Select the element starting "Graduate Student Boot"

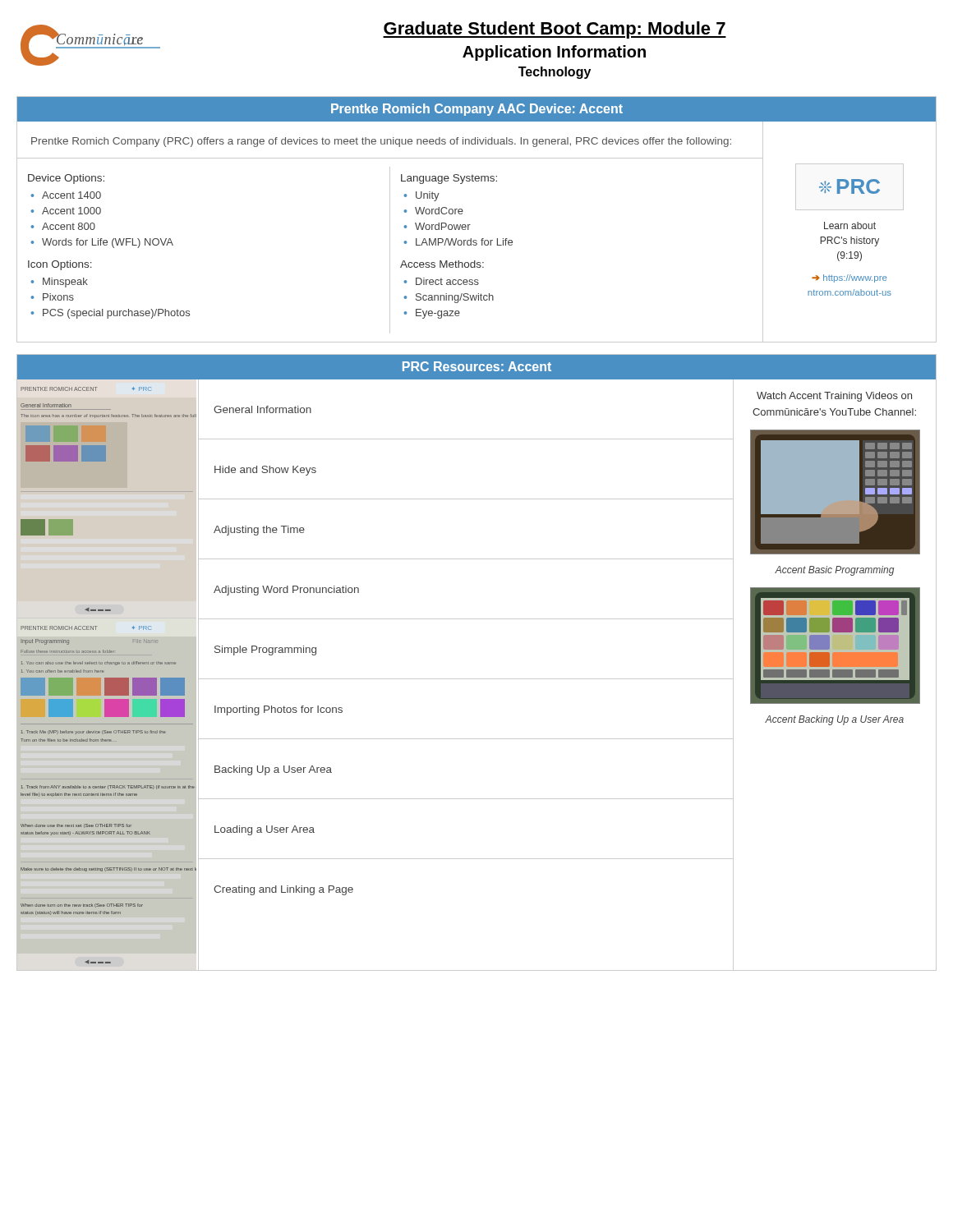click(x=555, y=29)
